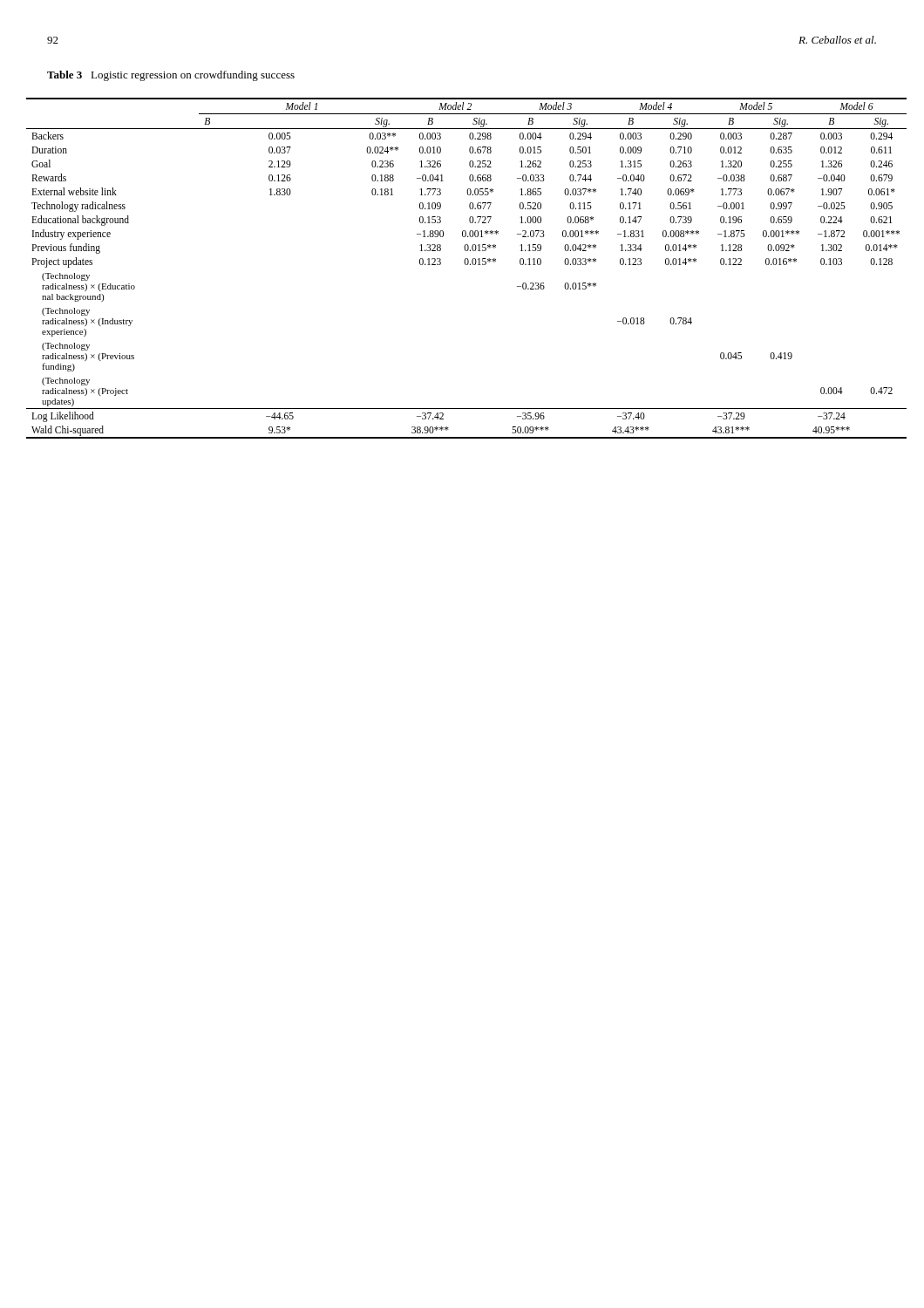This screenshot has width=924, height=1308.
Task: Locate the table with the text "Model 4"
Action: coord(466,268)
